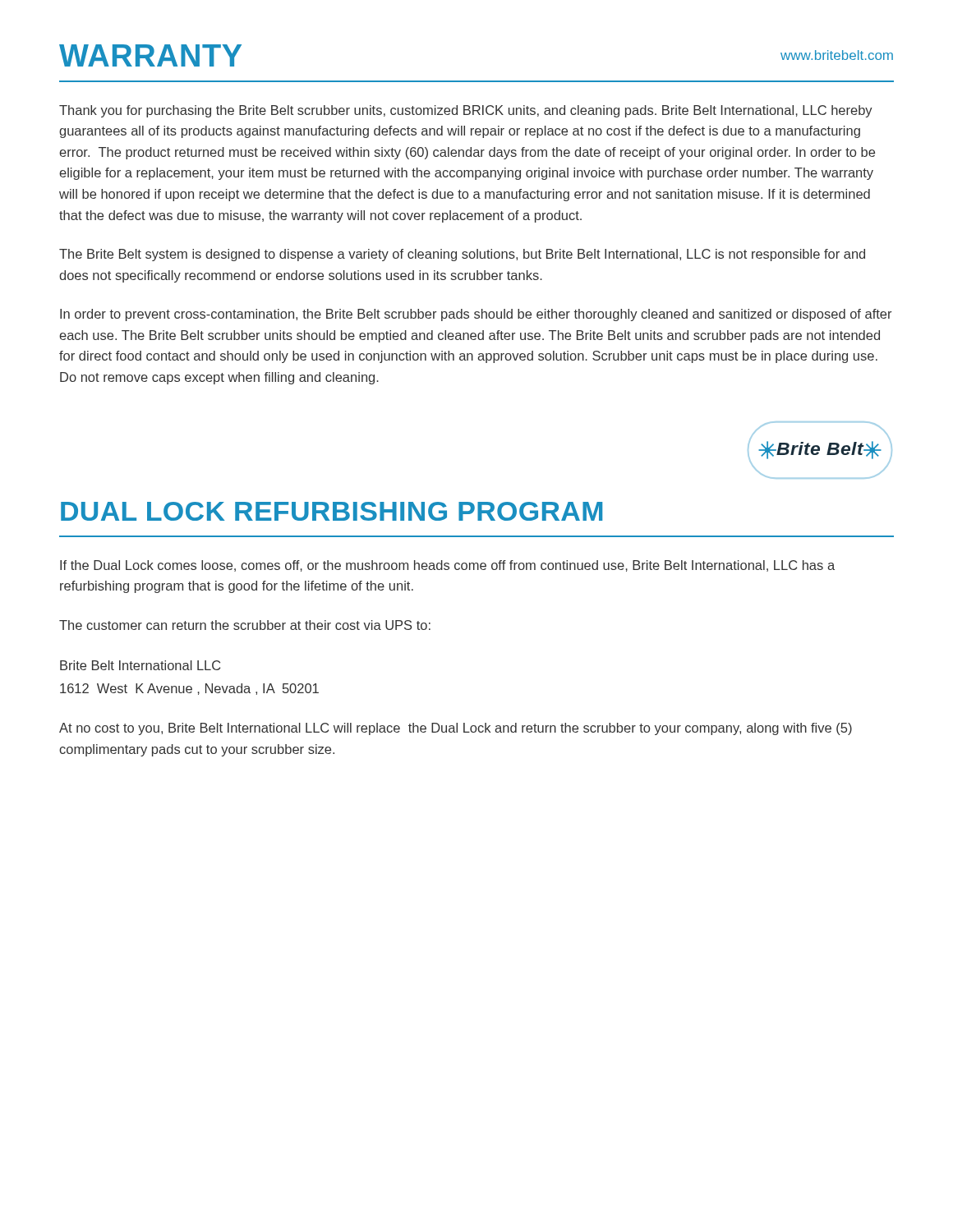Point to the block starting "Thank you for purchasing"
The height and width of the screenshot is (1232, 953).
coord(467,162)
